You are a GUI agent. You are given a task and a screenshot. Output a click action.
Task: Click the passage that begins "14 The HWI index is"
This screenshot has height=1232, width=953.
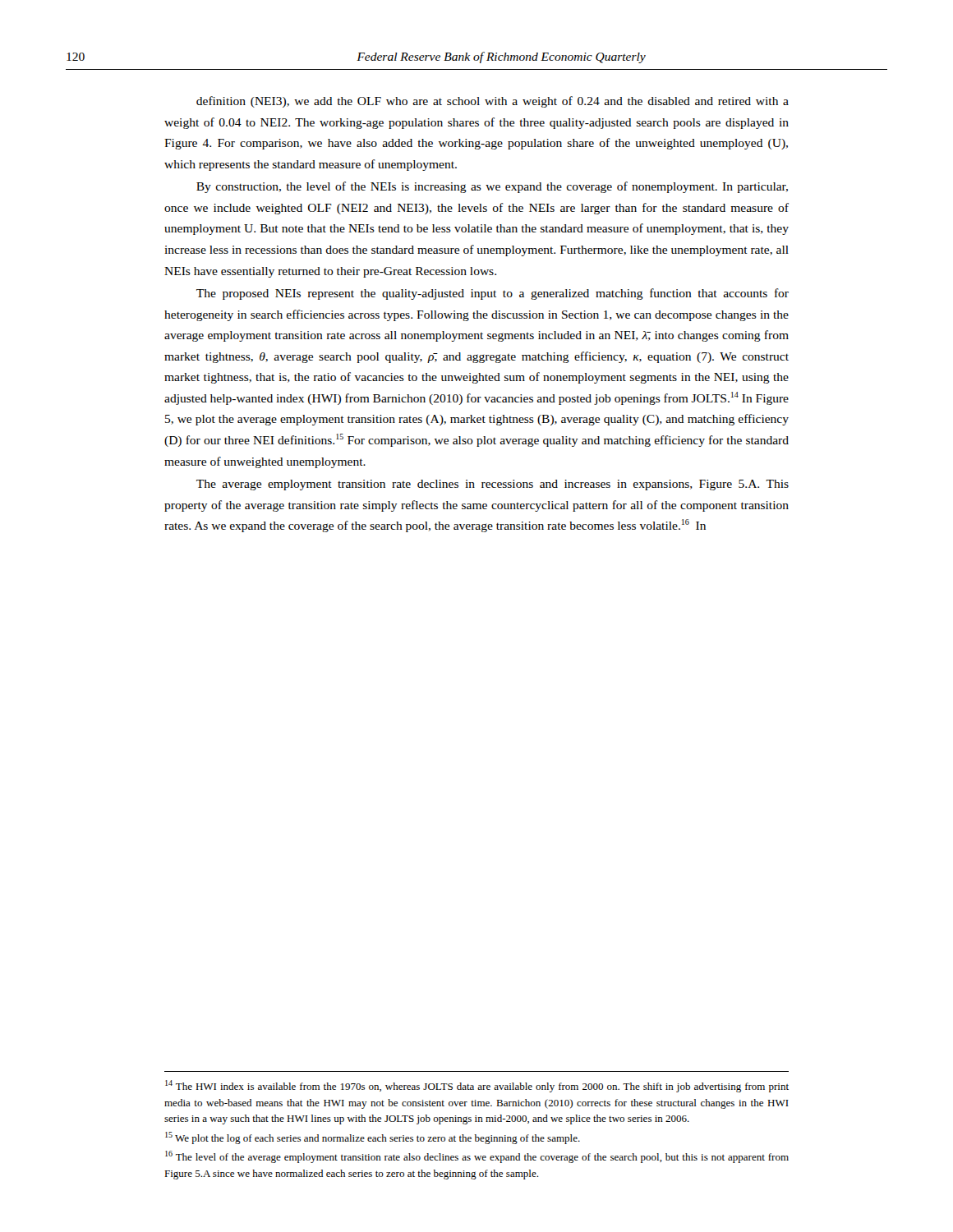[x=476, y=1101]
